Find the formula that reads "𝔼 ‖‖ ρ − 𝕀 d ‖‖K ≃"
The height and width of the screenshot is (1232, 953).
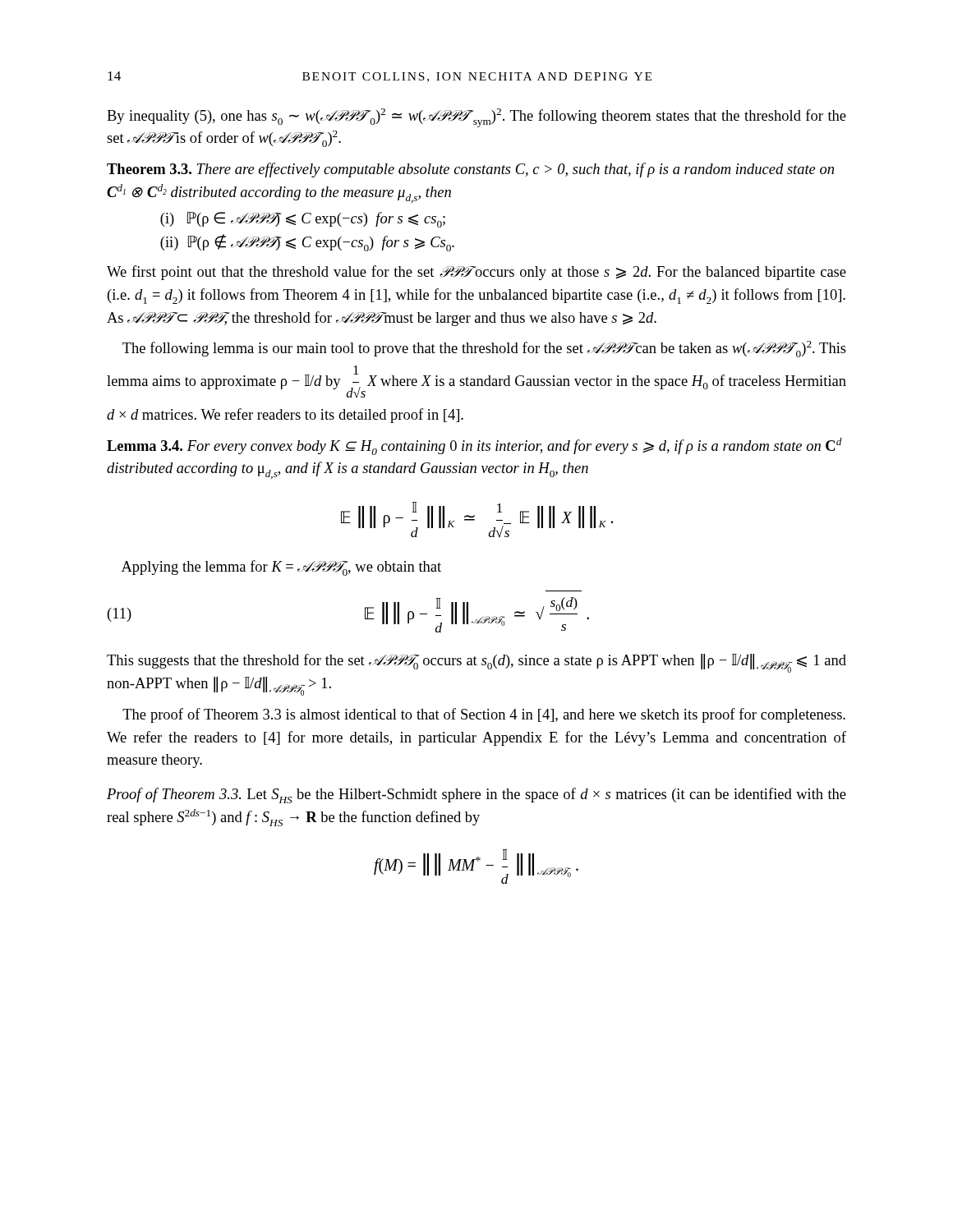(476, 520)
